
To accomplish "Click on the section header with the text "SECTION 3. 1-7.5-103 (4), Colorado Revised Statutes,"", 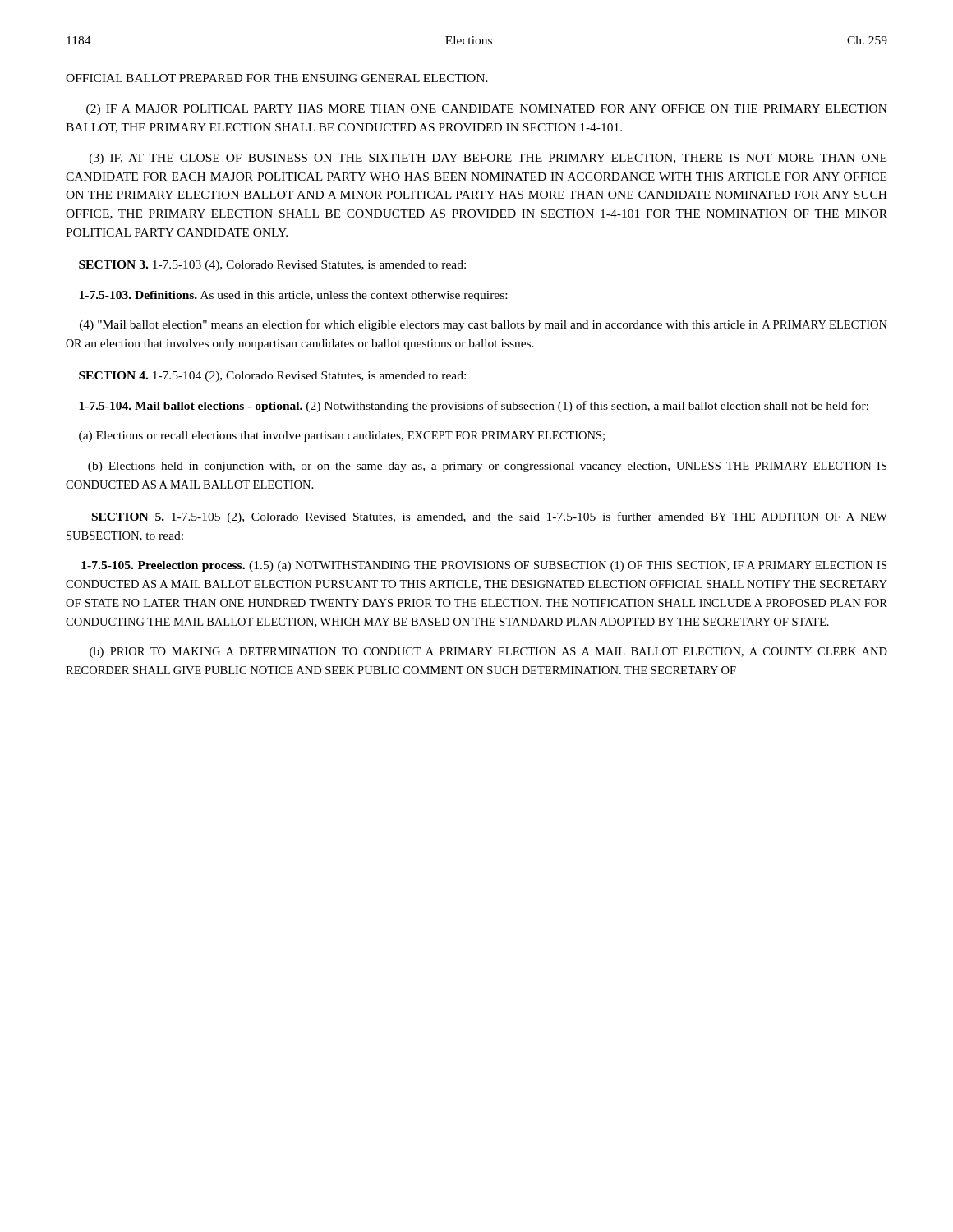I will click(266, 264).
